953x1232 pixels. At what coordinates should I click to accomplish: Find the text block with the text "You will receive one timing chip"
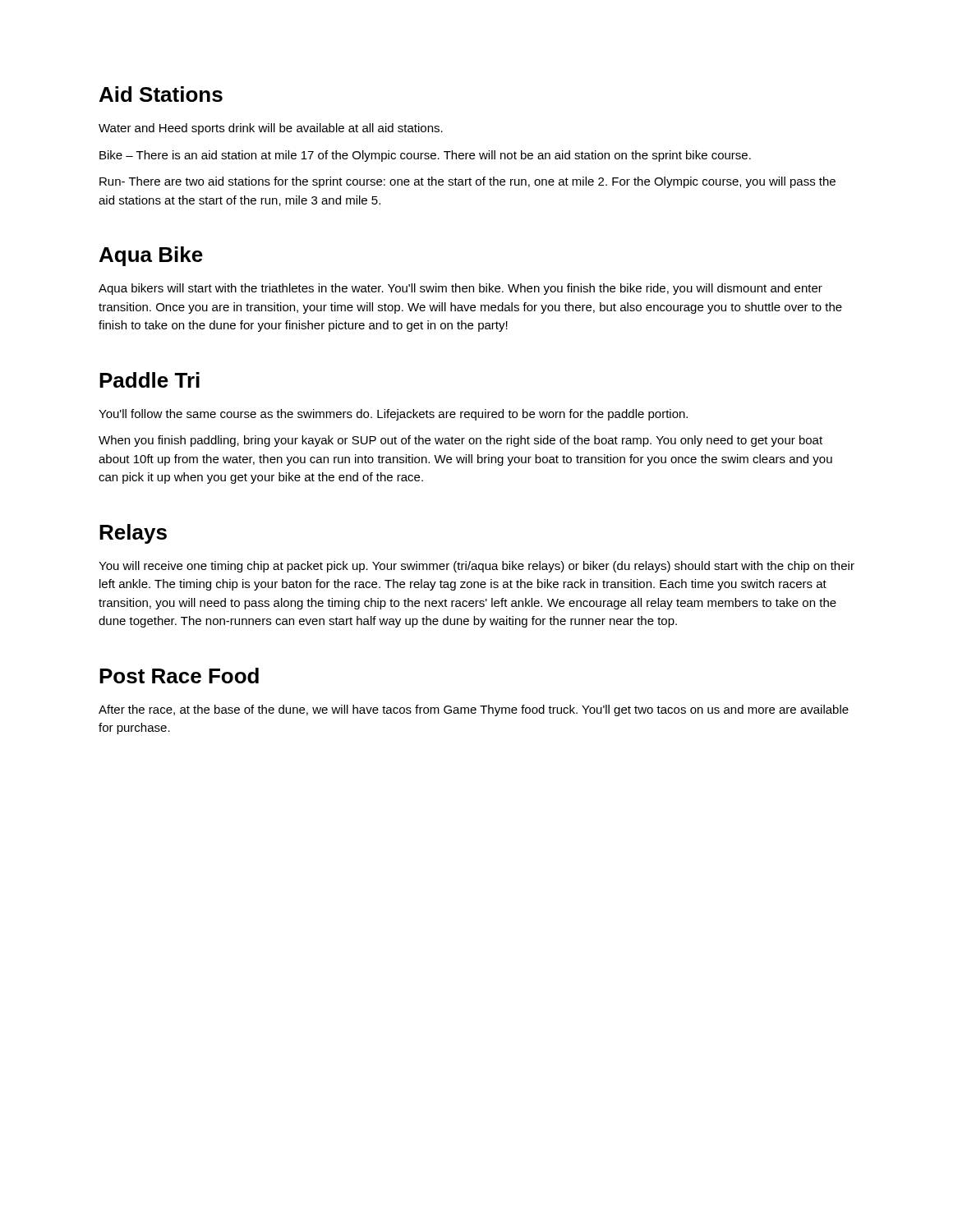coord(476,593)
